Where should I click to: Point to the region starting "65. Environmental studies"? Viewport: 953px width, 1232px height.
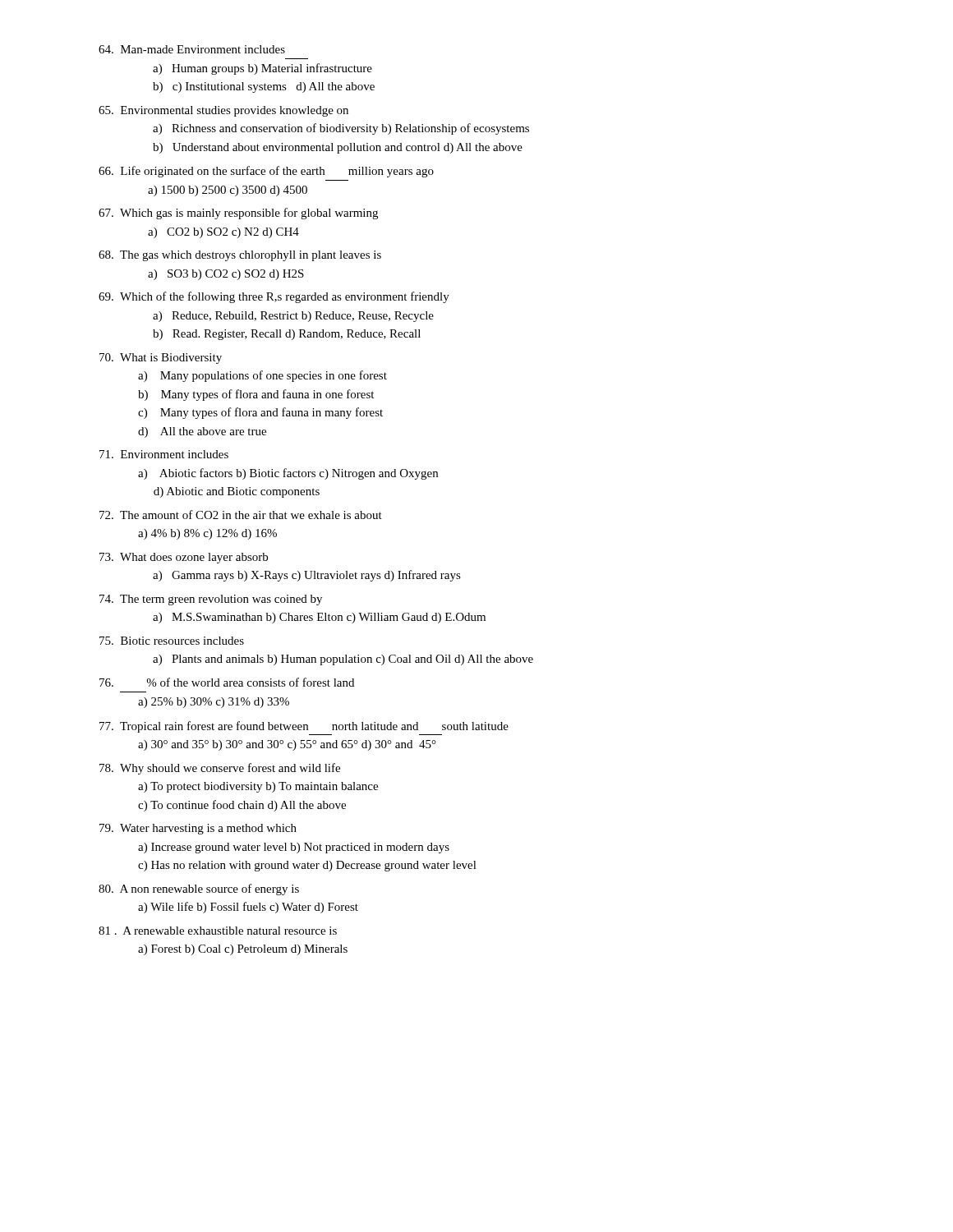(493, 130)
